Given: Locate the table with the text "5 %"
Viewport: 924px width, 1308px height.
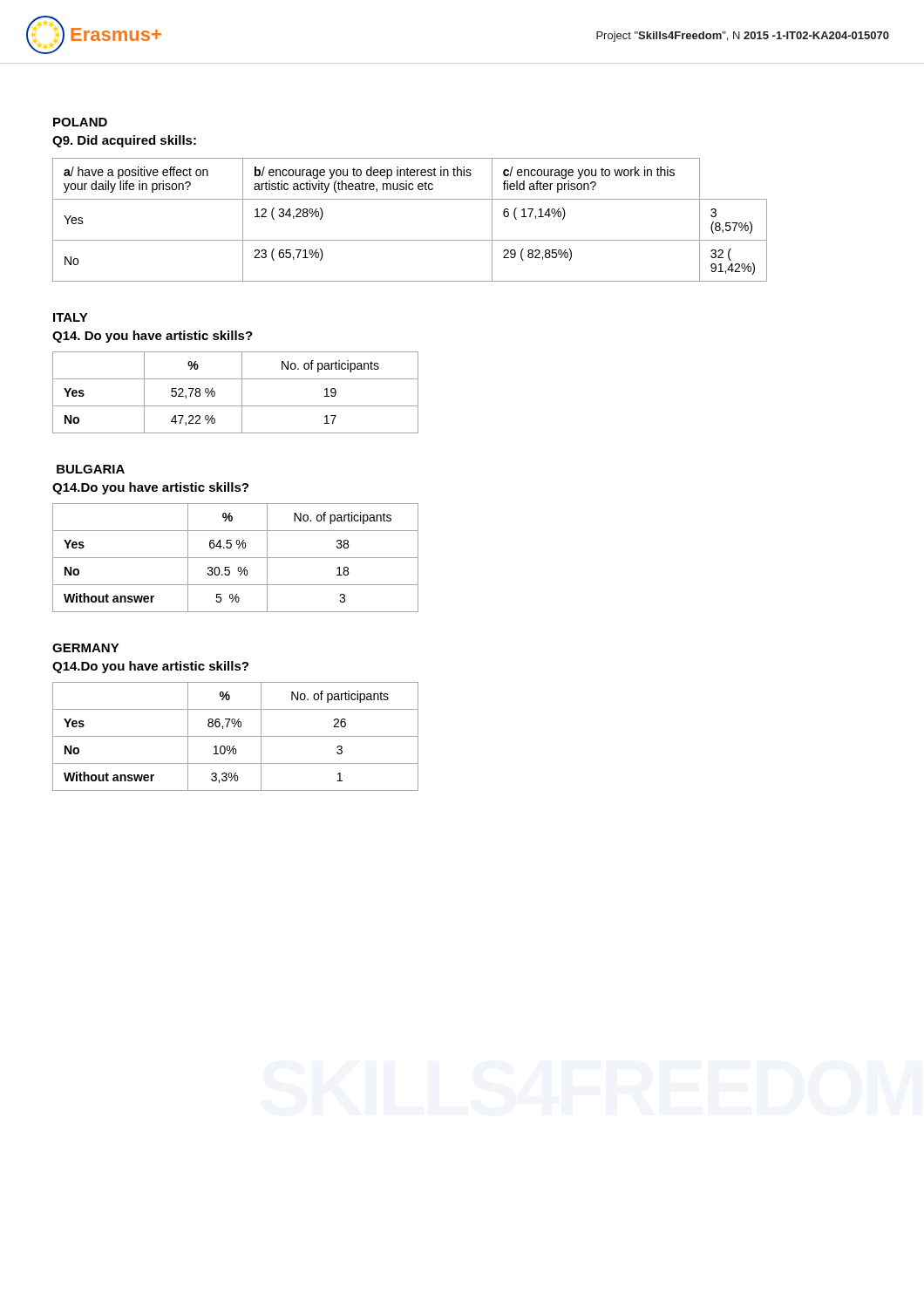Looking at the screenshot, I should point(462,558).
